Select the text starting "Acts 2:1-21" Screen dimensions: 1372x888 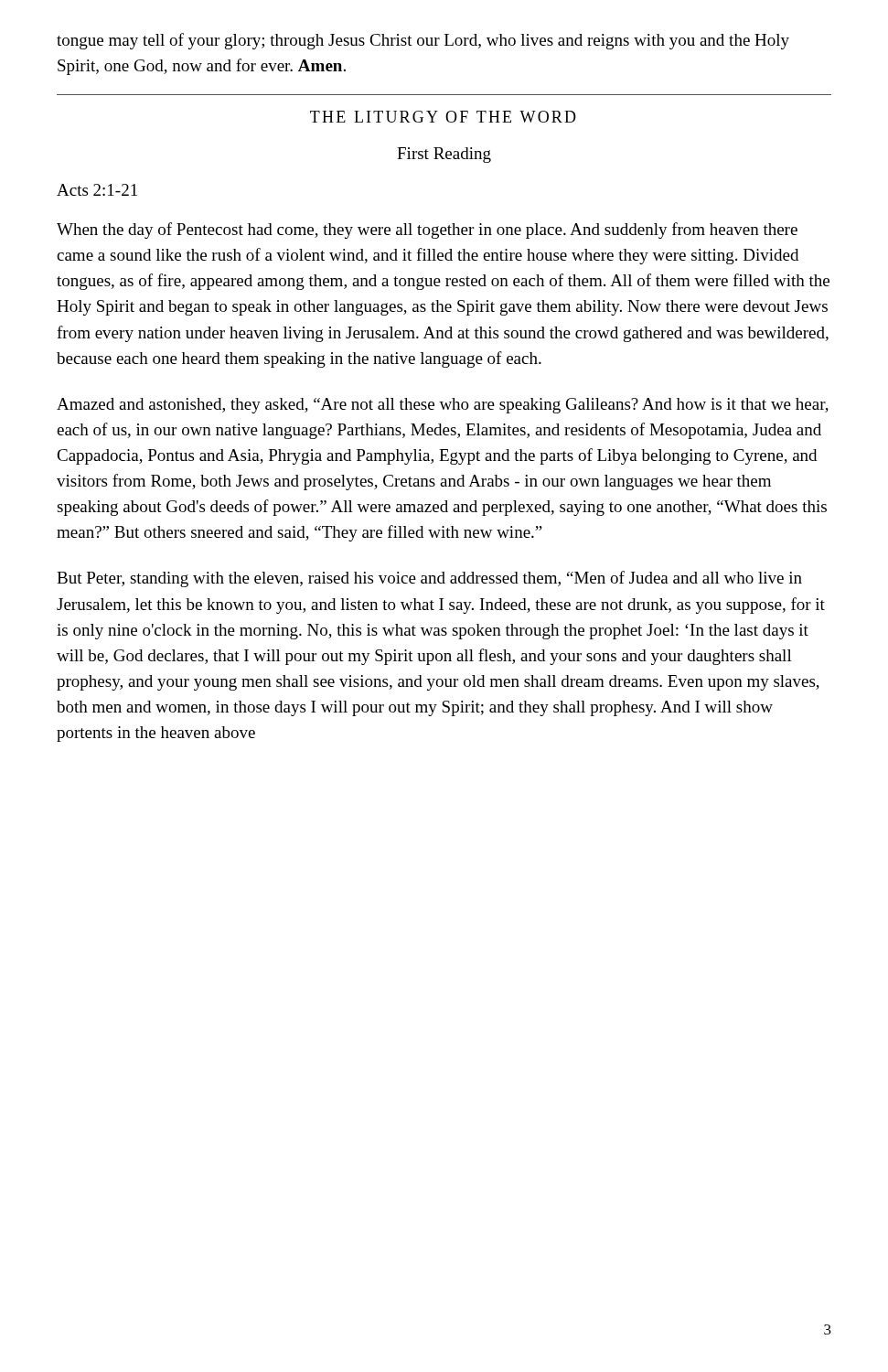pos(97,190)
